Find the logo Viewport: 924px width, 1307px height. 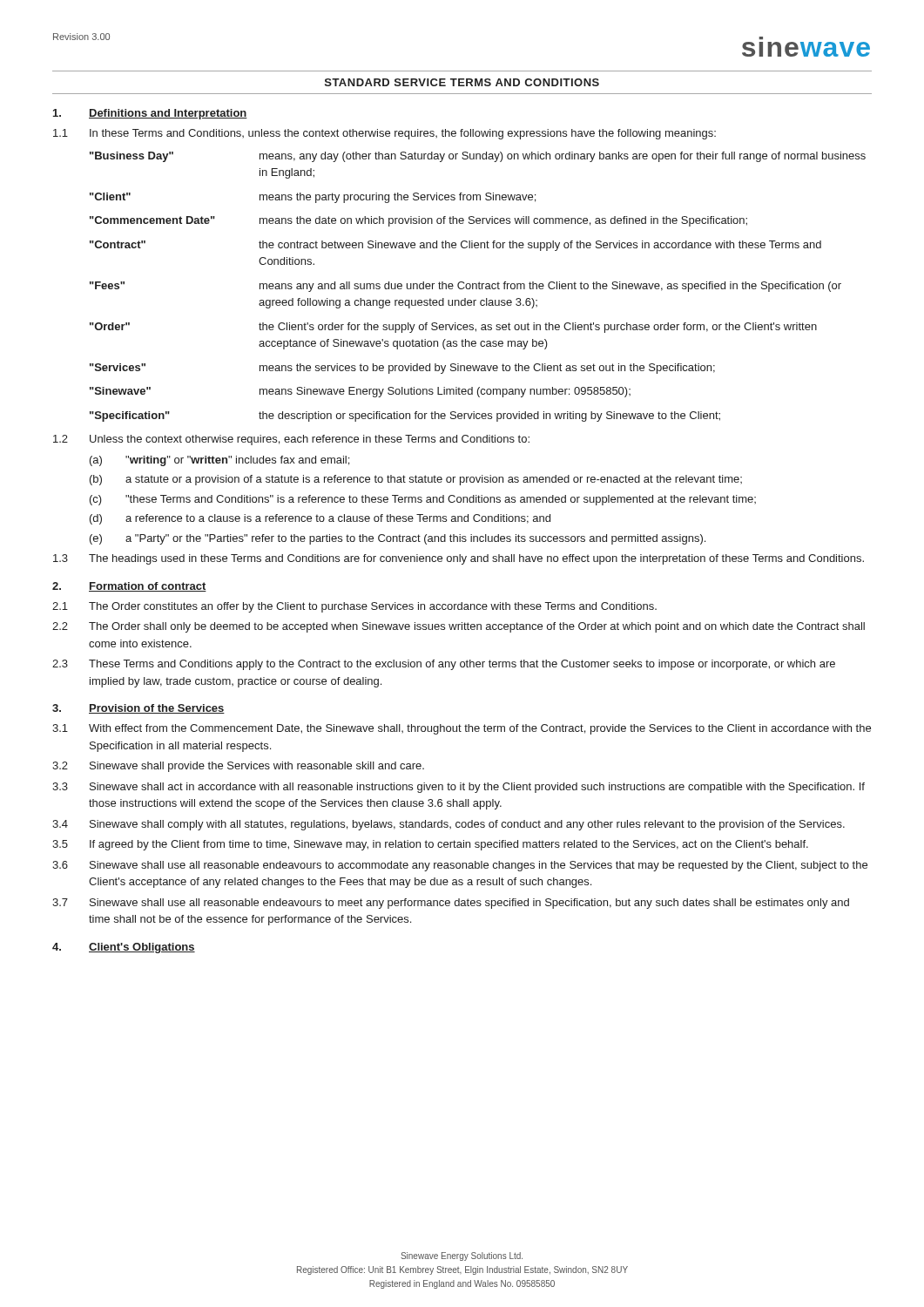(806, 48)
